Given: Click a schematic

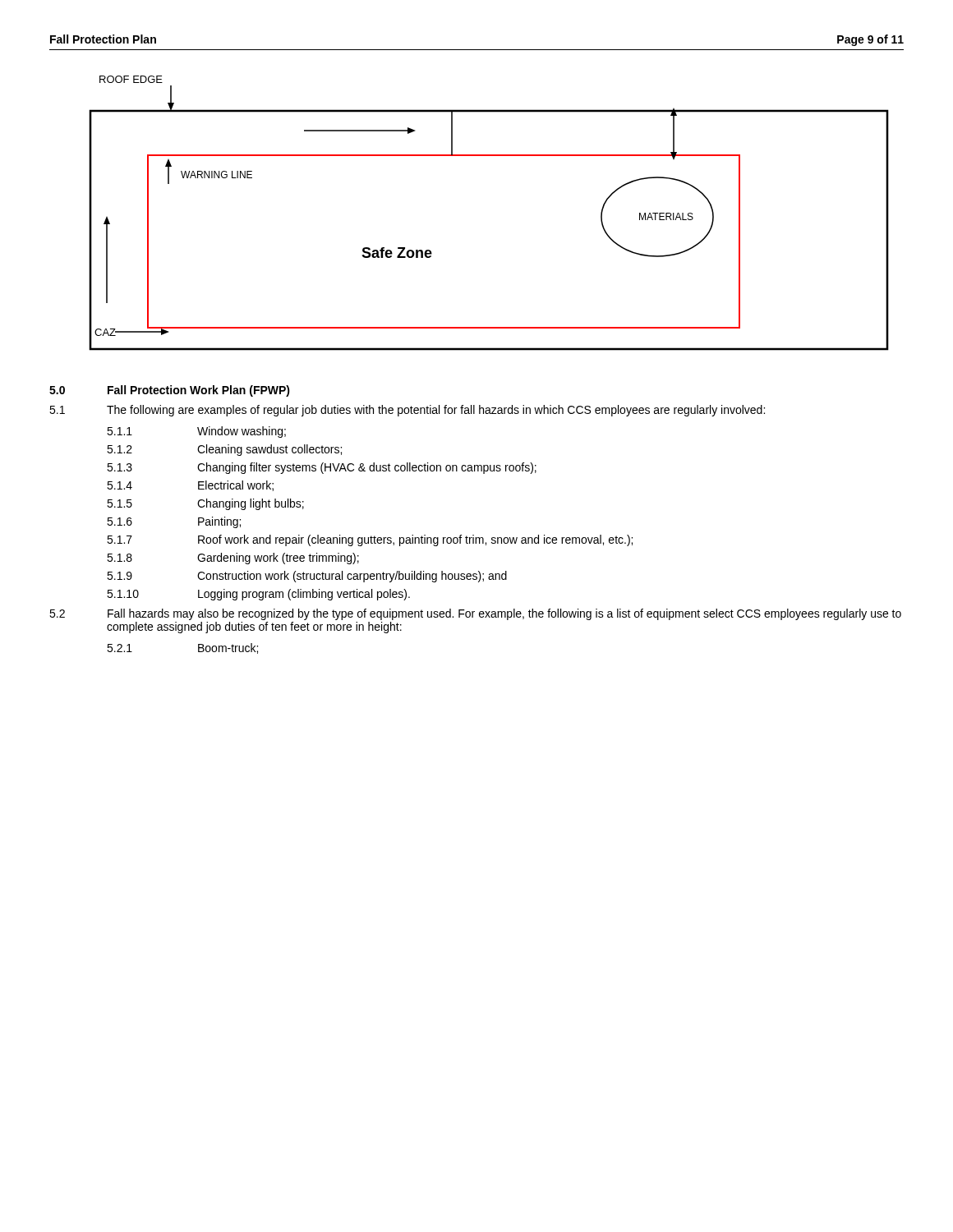Looking at the screenshot, I should 476,213.
